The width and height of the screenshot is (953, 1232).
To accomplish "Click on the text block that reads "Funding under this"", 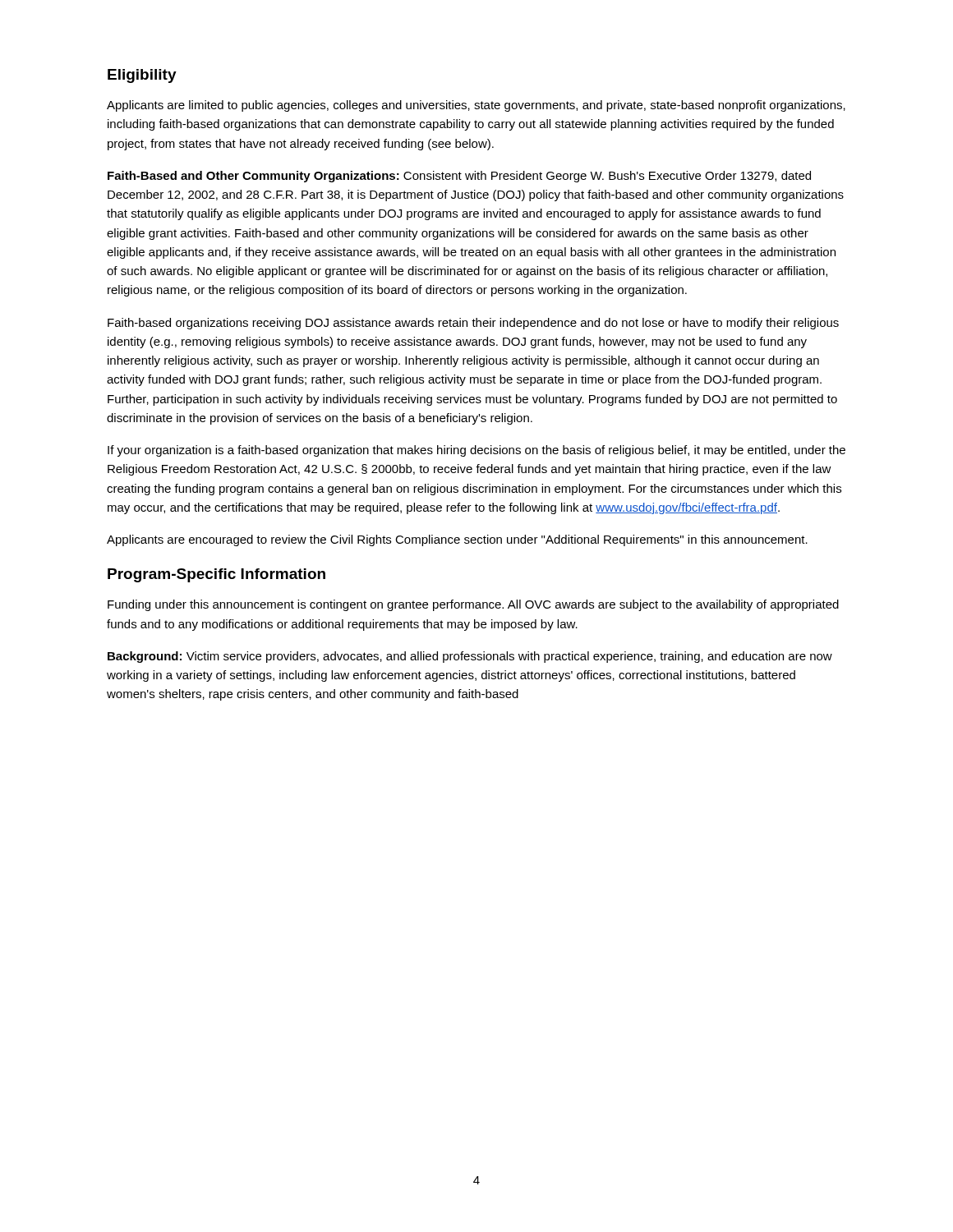I will tap(473, 614).
